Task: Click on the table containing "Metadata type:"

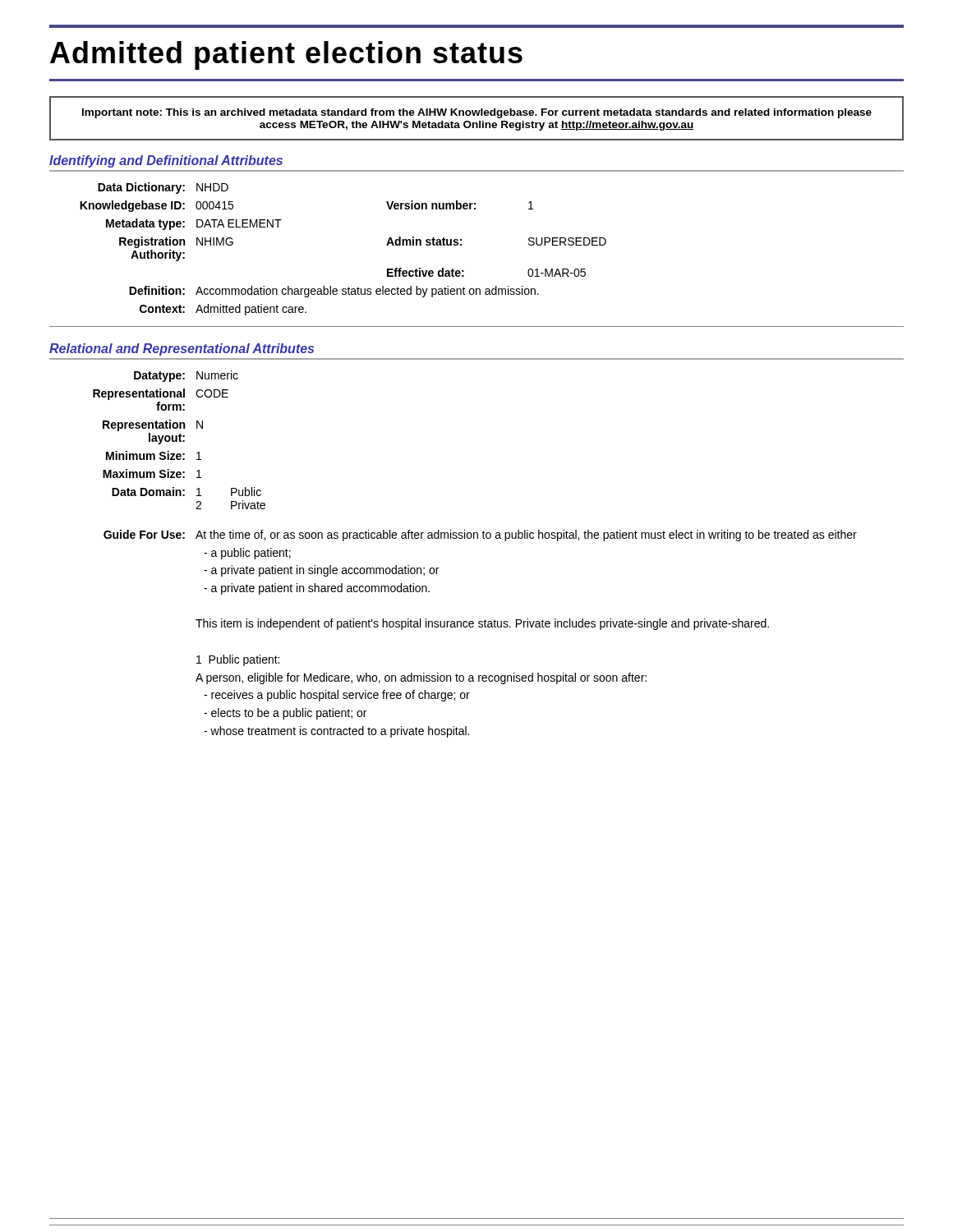Action: (x=476, y=248)
